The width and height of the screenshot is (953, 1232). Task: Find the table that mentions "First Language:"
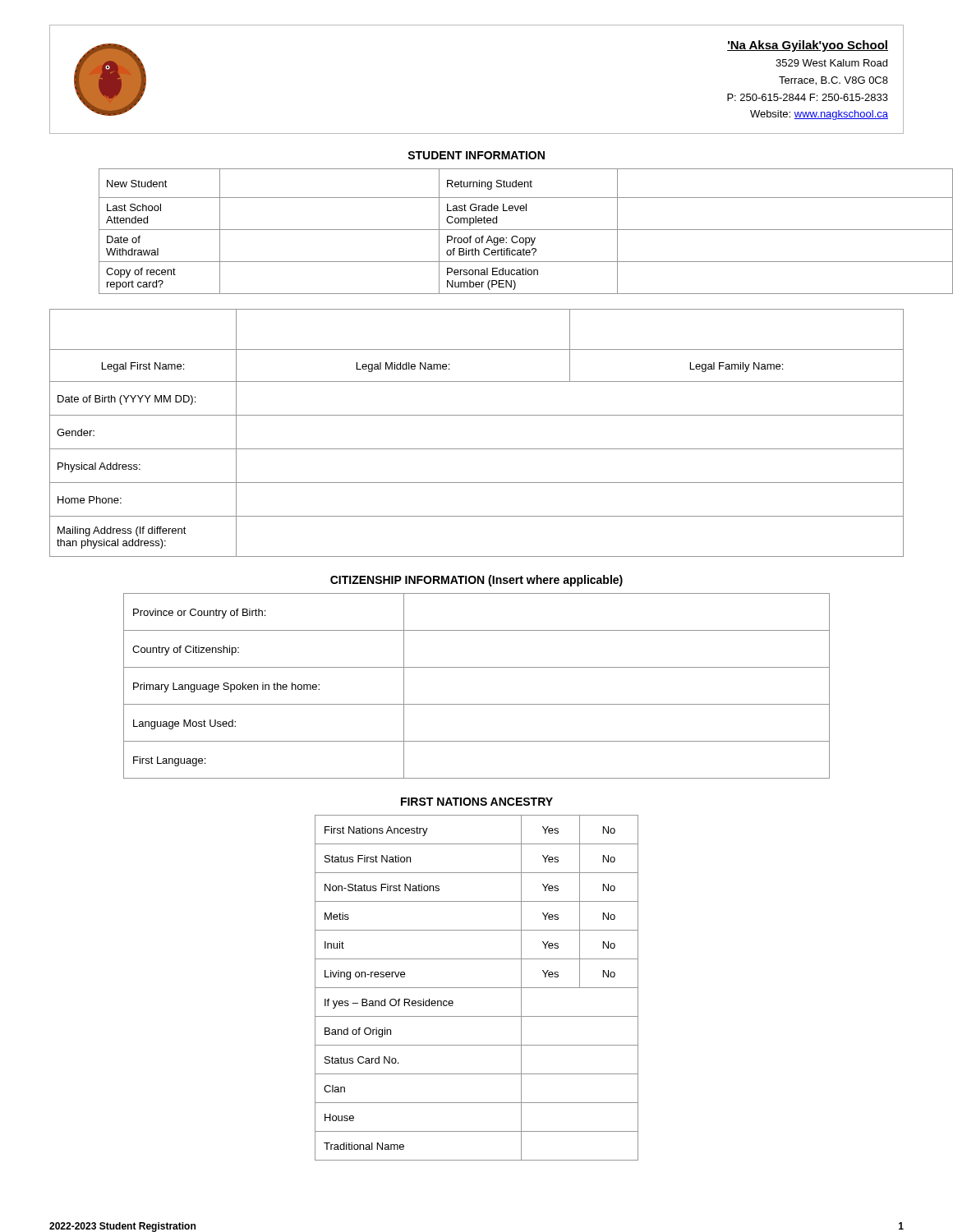click(x=476, y=686)
